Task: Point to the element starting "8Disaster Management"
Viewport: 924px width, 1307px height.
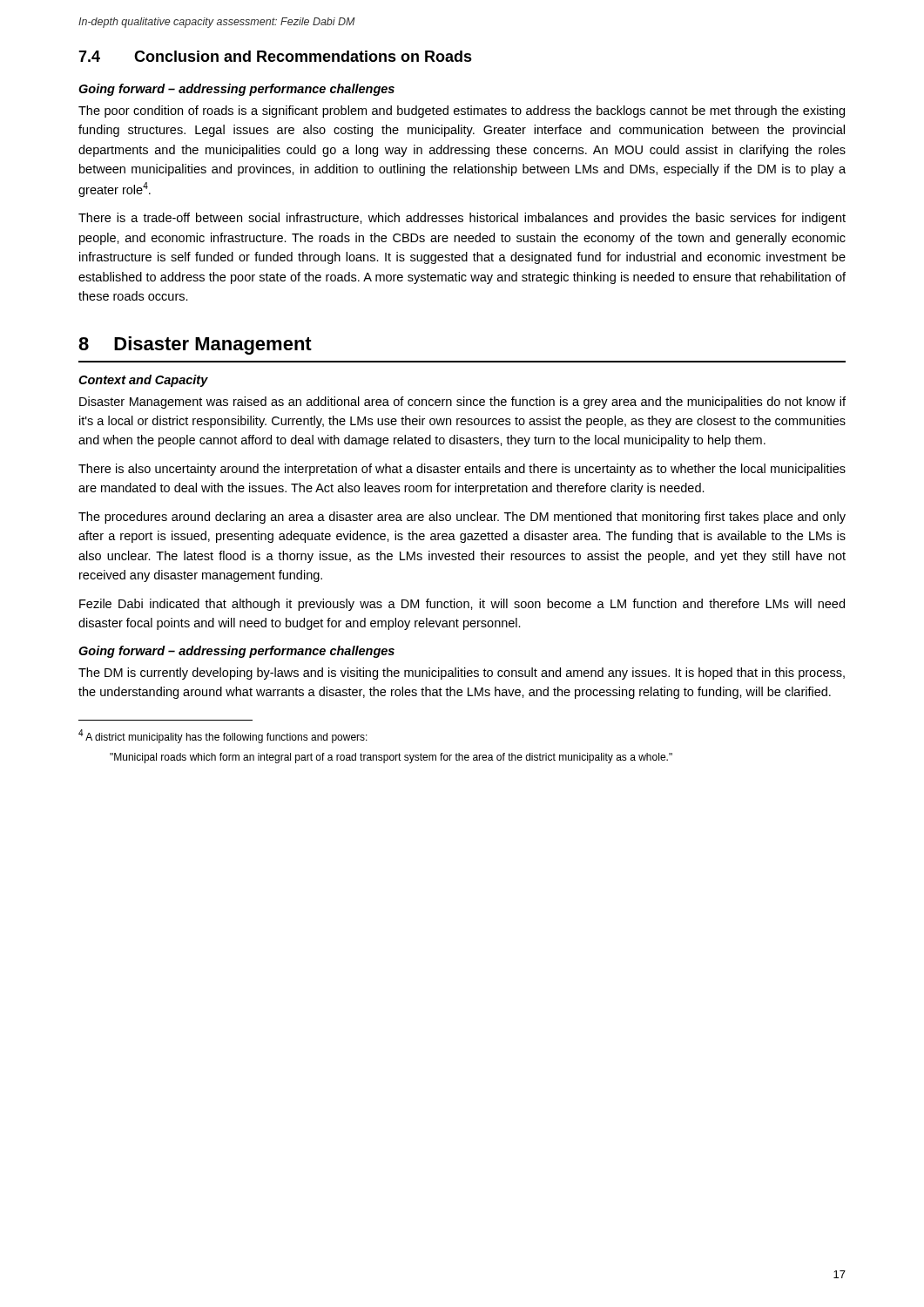Action: [x=195, y=345]
